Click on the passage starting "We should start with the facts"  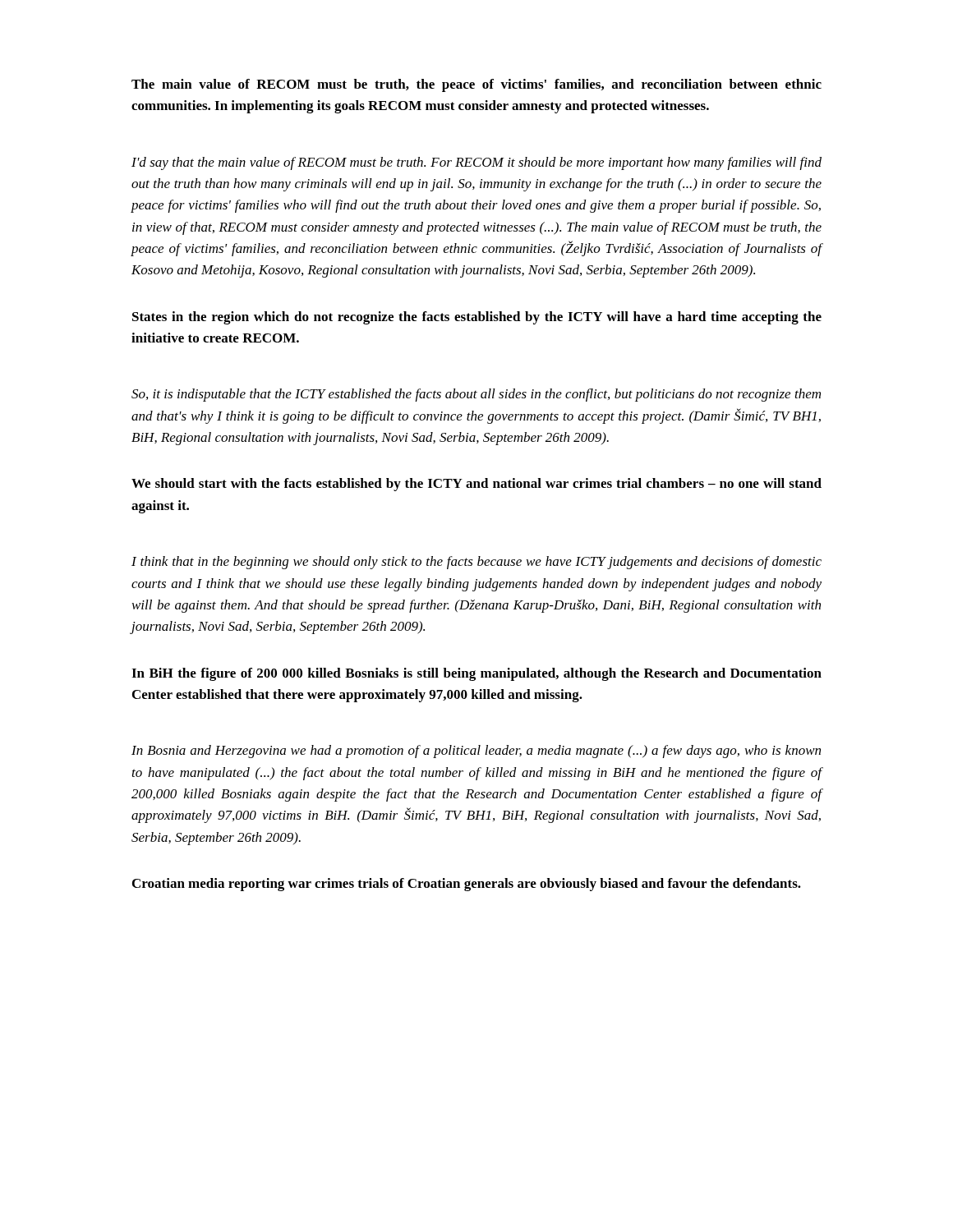(x=476, y=495)
